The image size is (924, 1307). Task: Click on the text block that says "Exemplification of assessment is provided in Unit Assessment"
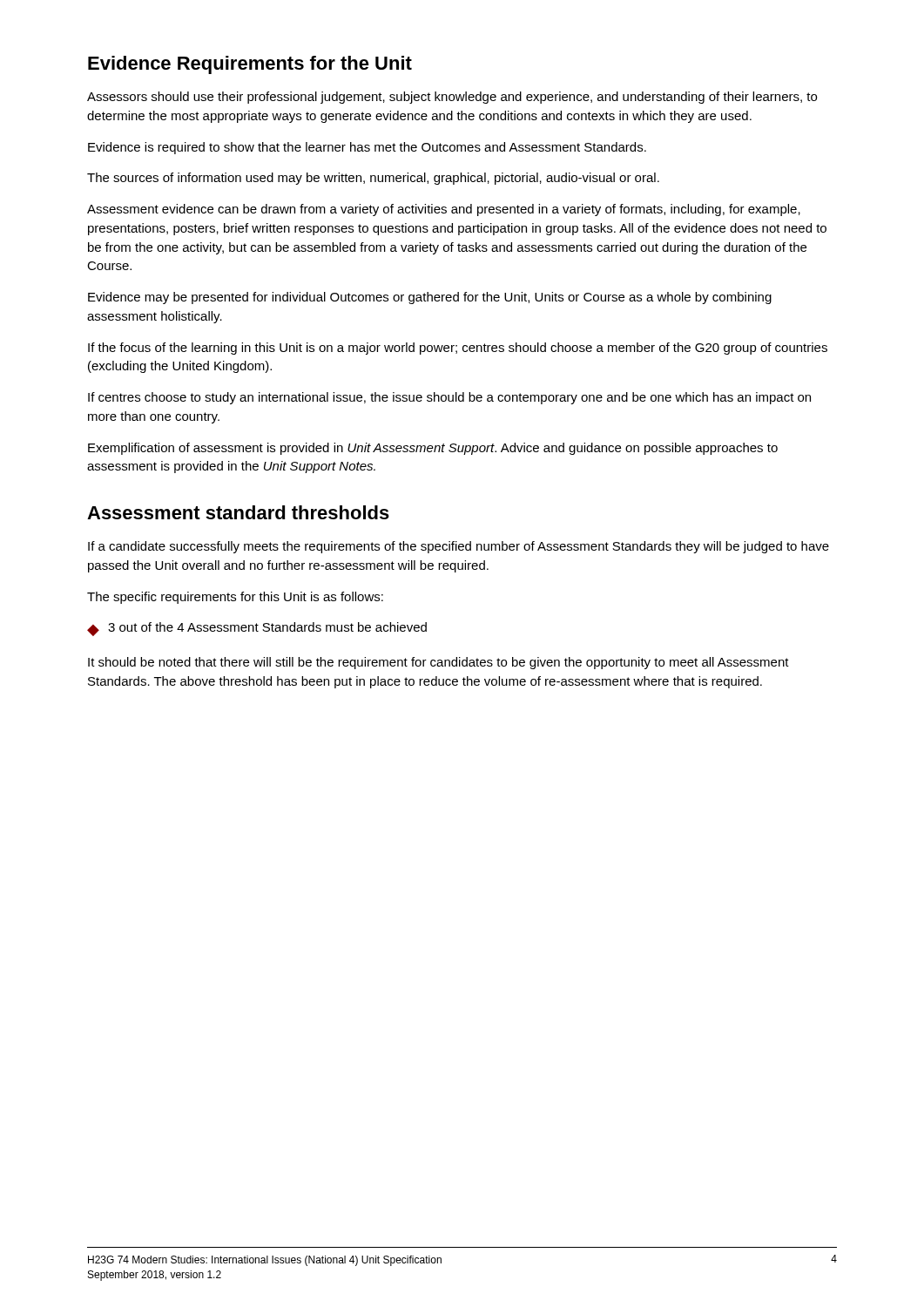[x=462, y=457]
